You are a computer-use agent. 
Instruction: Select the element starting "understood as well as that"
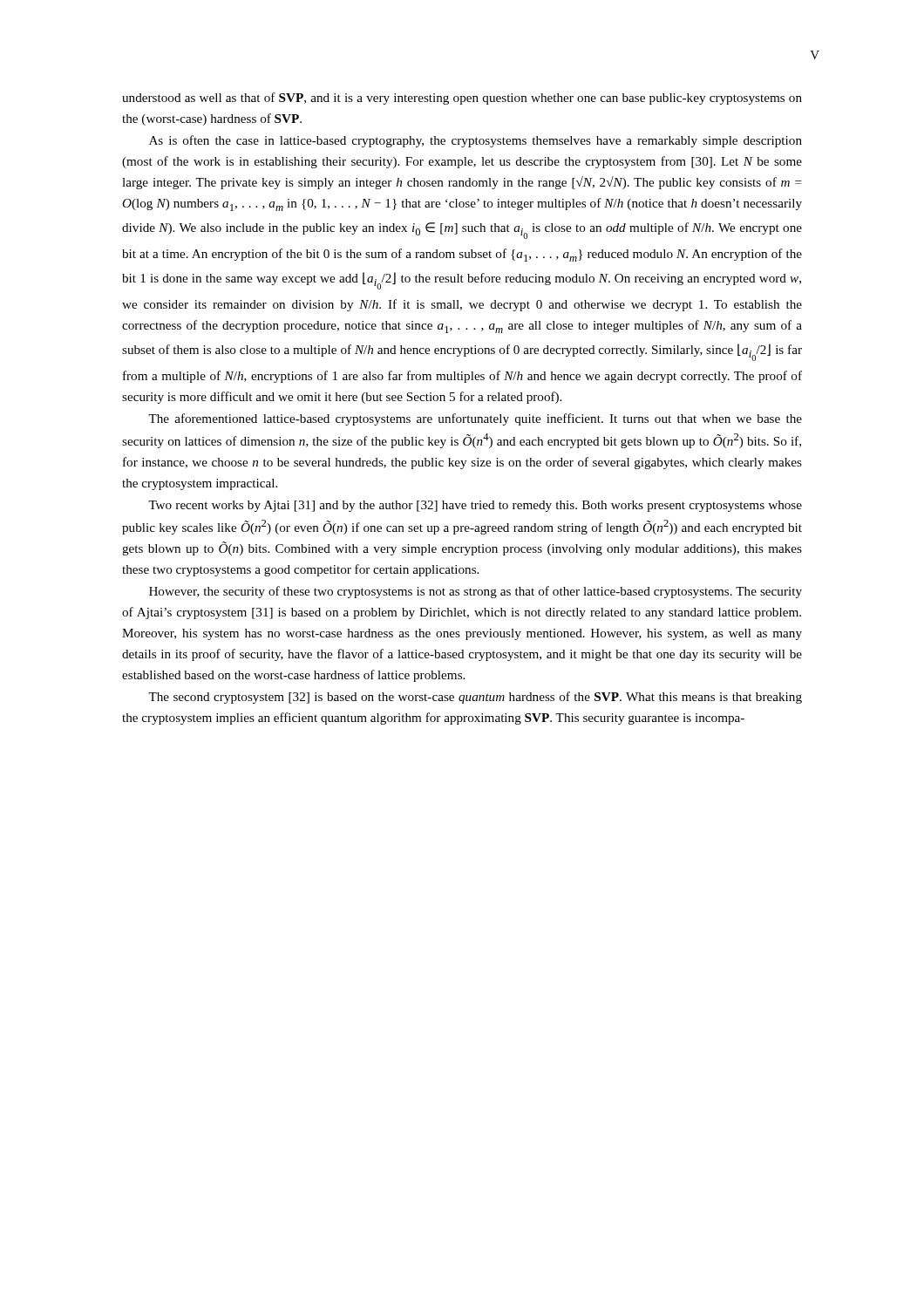462,108
